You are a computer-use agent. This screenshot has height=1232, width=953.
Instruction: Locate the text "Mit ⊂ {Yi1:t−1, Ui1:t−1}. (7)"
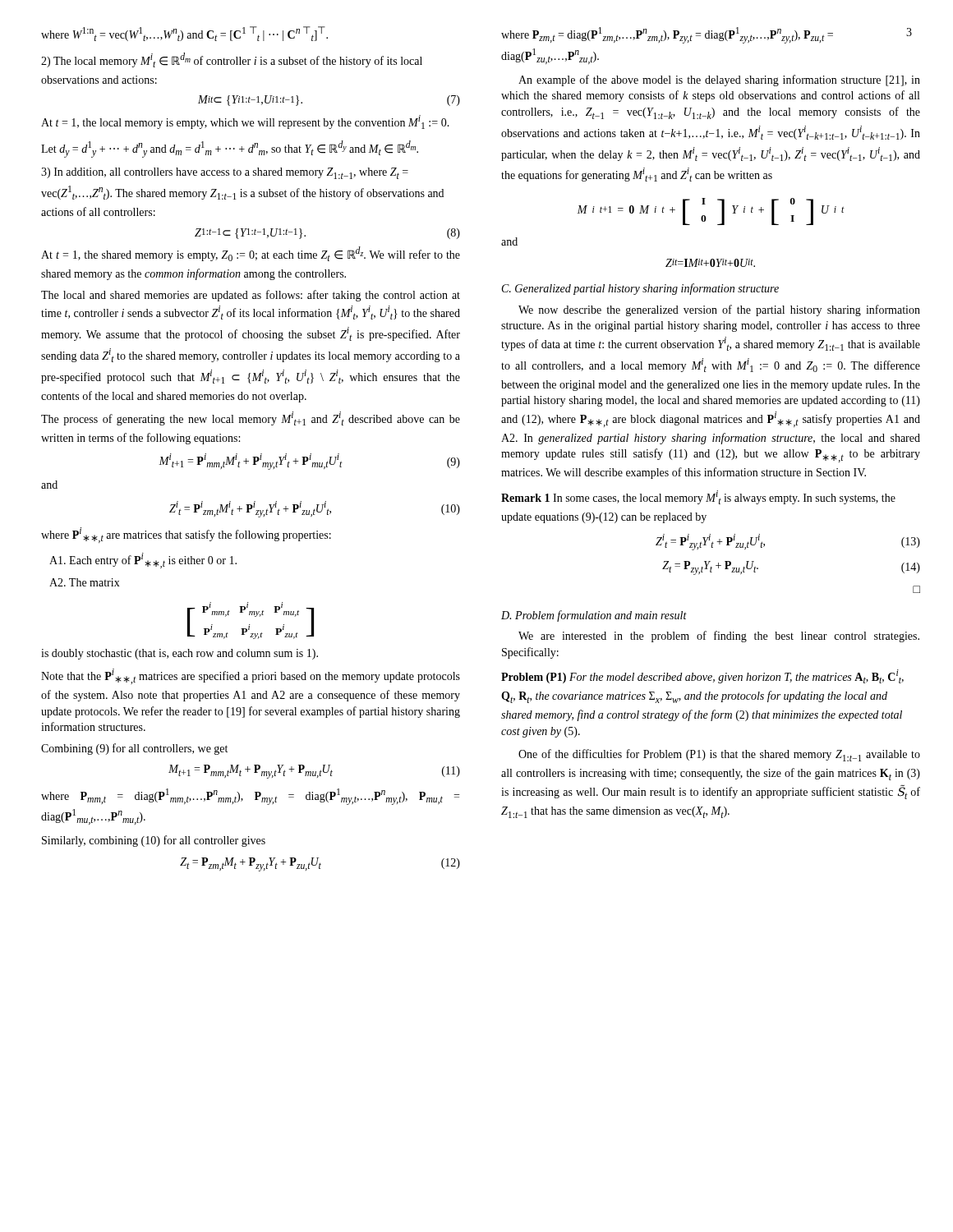click(252, 100)
